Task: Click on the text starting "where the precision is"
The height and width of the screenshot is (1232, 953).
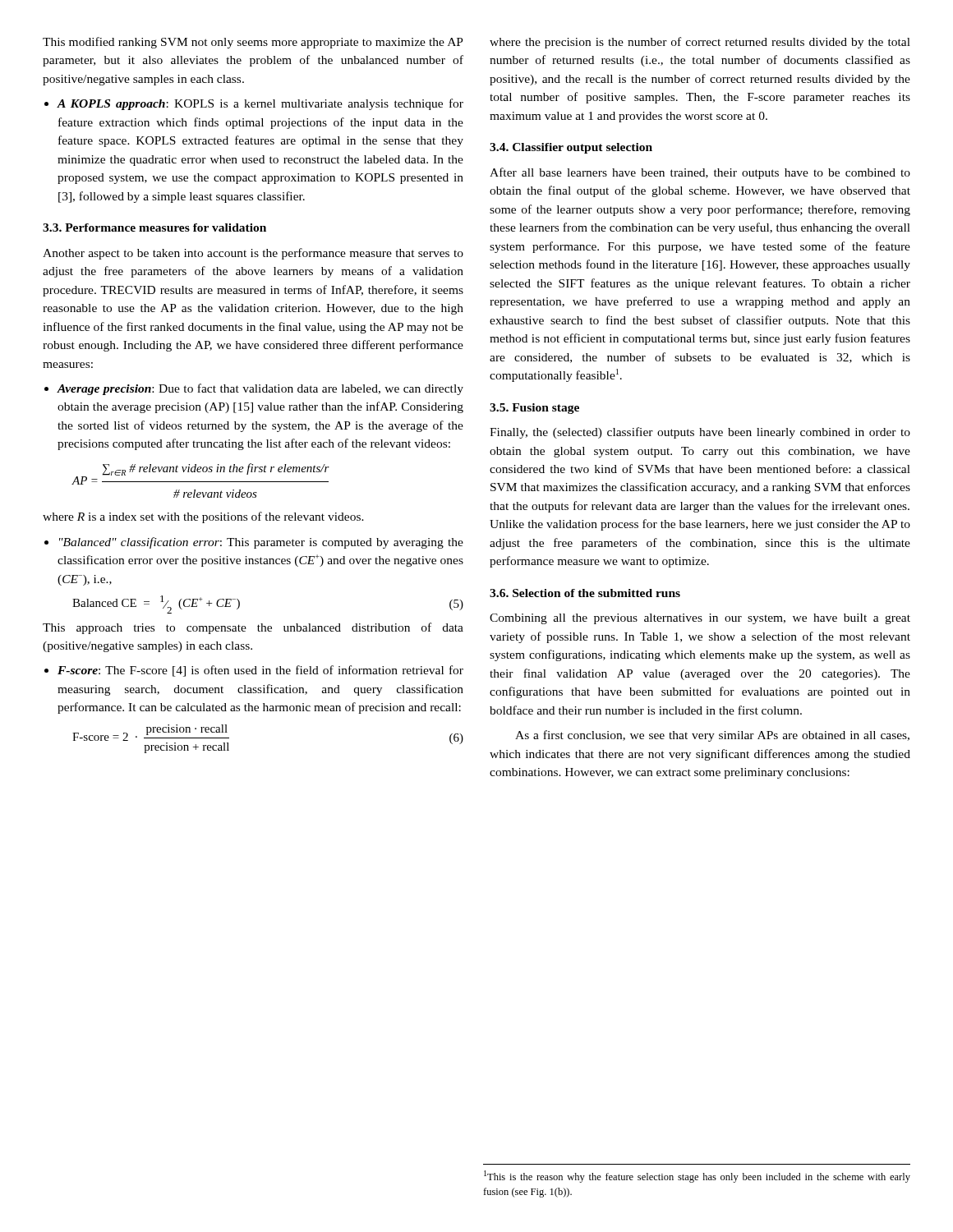Action: point(700,79)
